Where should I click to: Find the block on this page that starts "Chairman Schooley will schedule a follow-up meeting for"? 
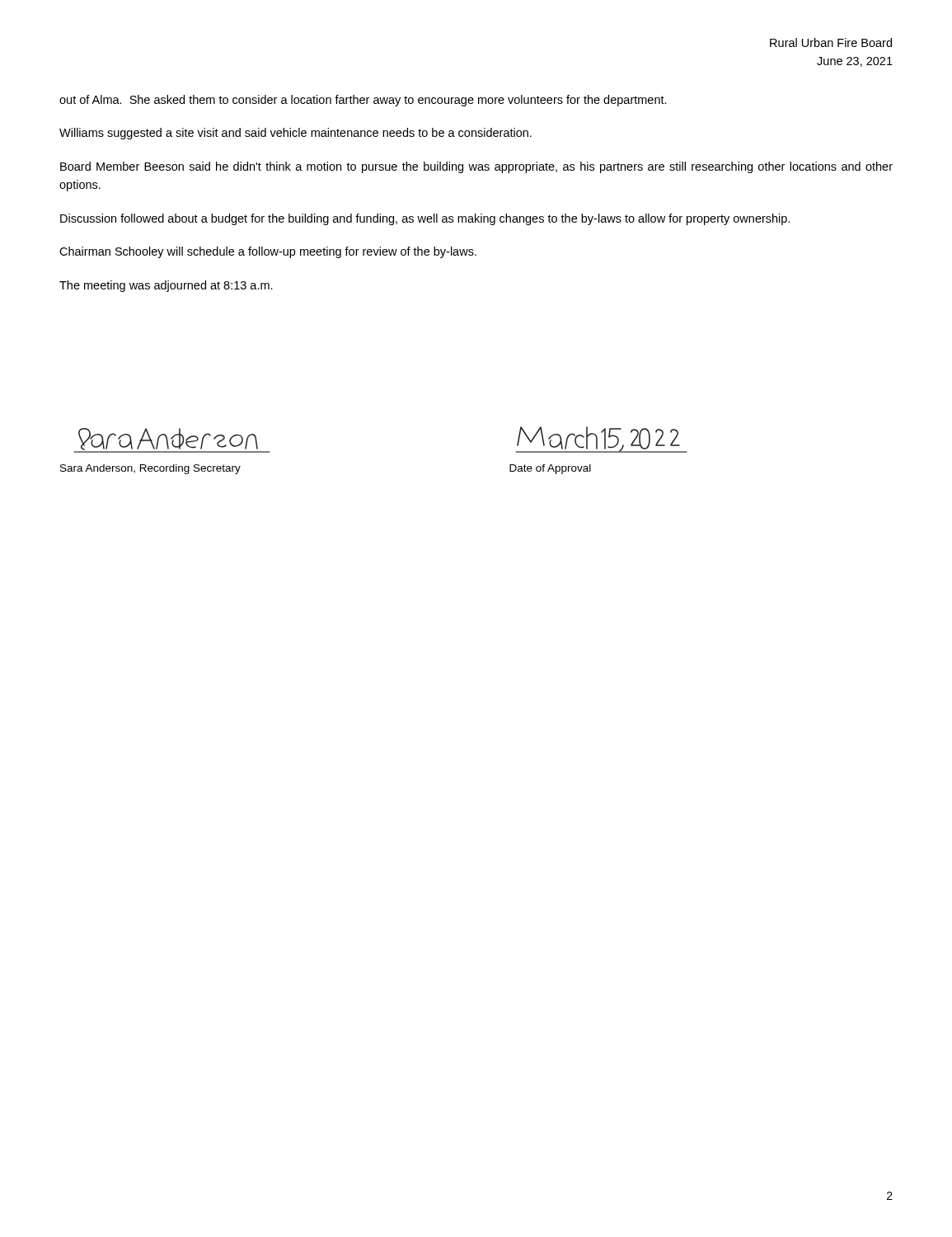[268, 252]
